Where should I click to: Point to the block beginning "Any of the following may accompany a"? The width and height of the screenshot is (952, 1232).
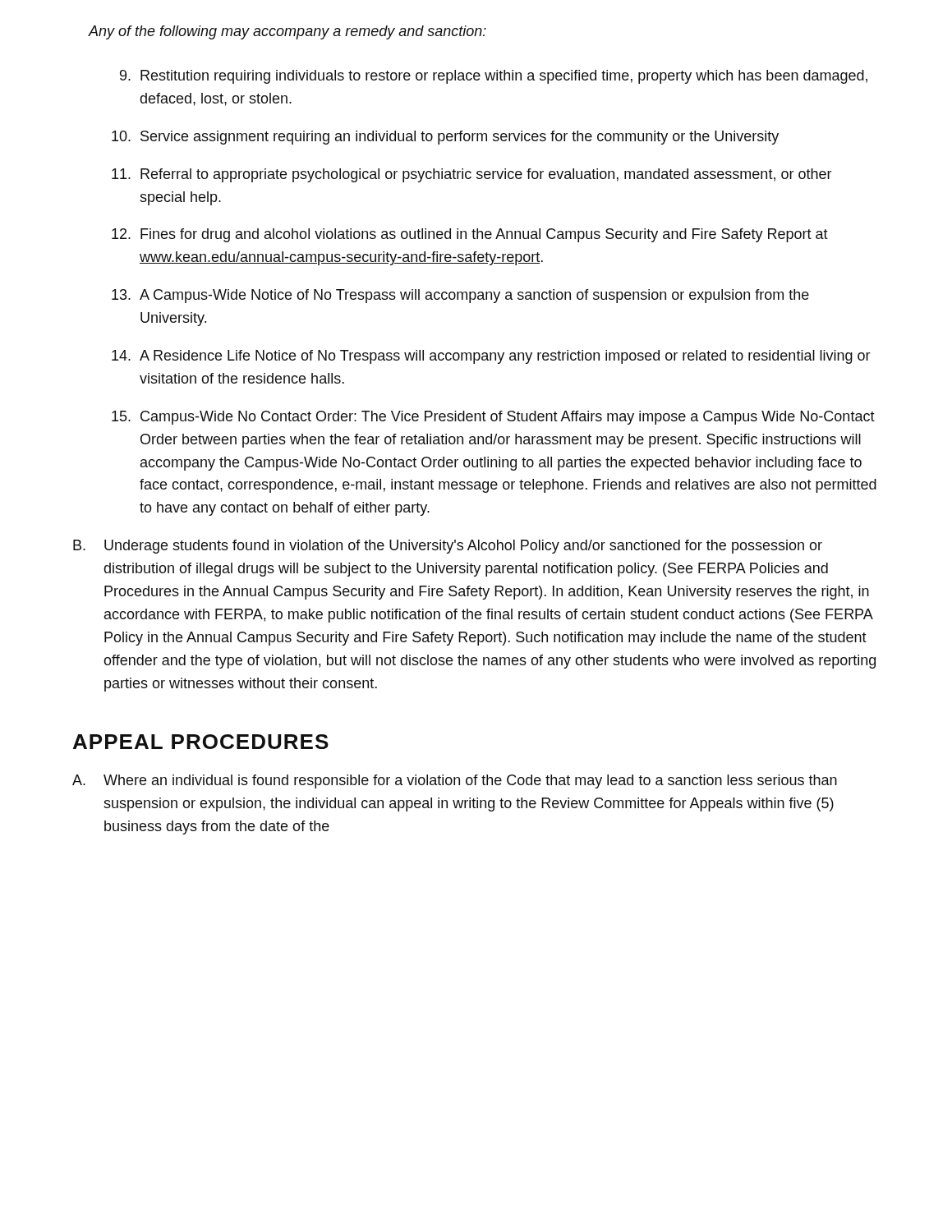pyautogui.click(x=288, y=31)
